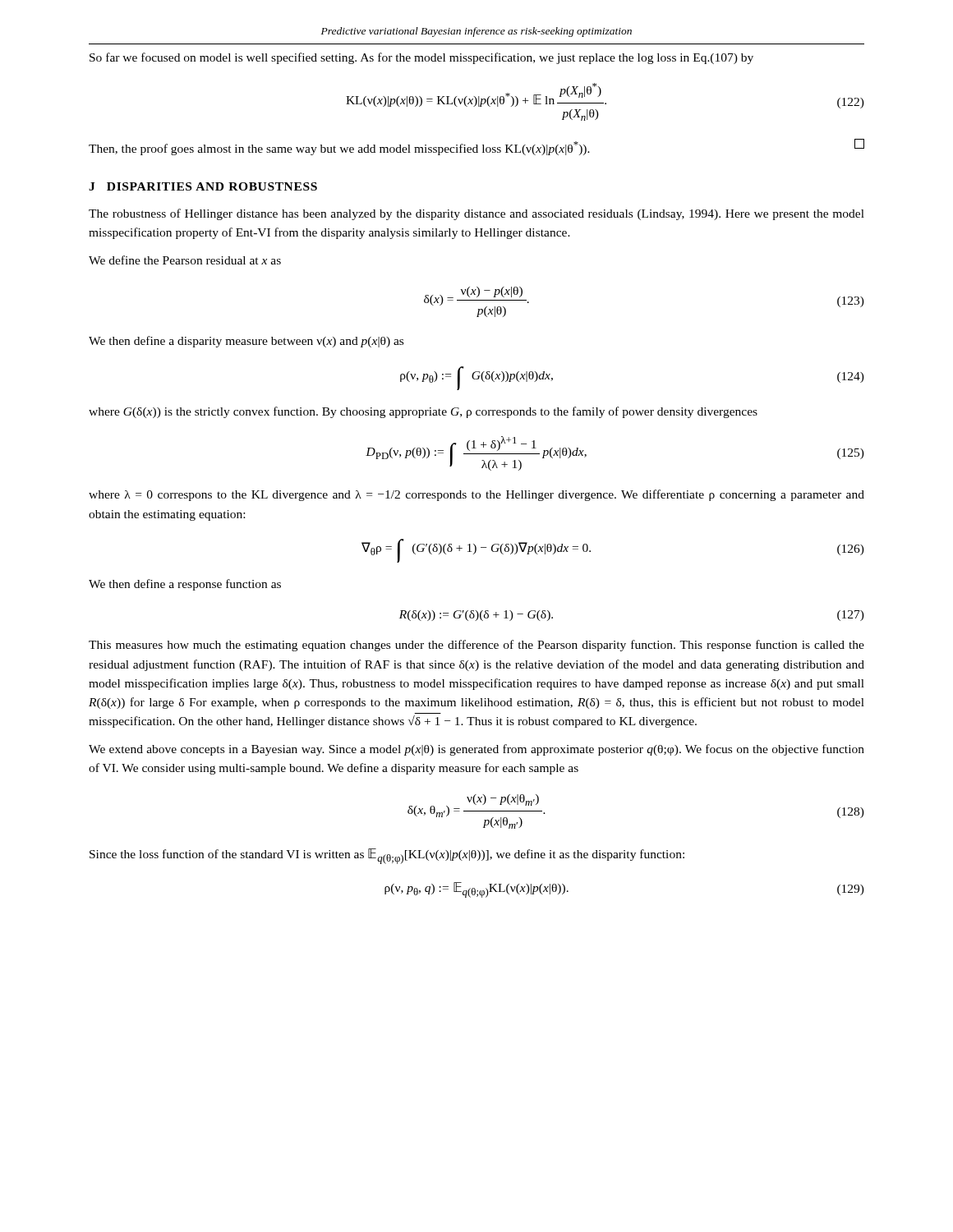
Task: Find the formula on this page that starts "R(δ(x)) := G′(δ)(δ + 1) −"
Action: (474, 616)
